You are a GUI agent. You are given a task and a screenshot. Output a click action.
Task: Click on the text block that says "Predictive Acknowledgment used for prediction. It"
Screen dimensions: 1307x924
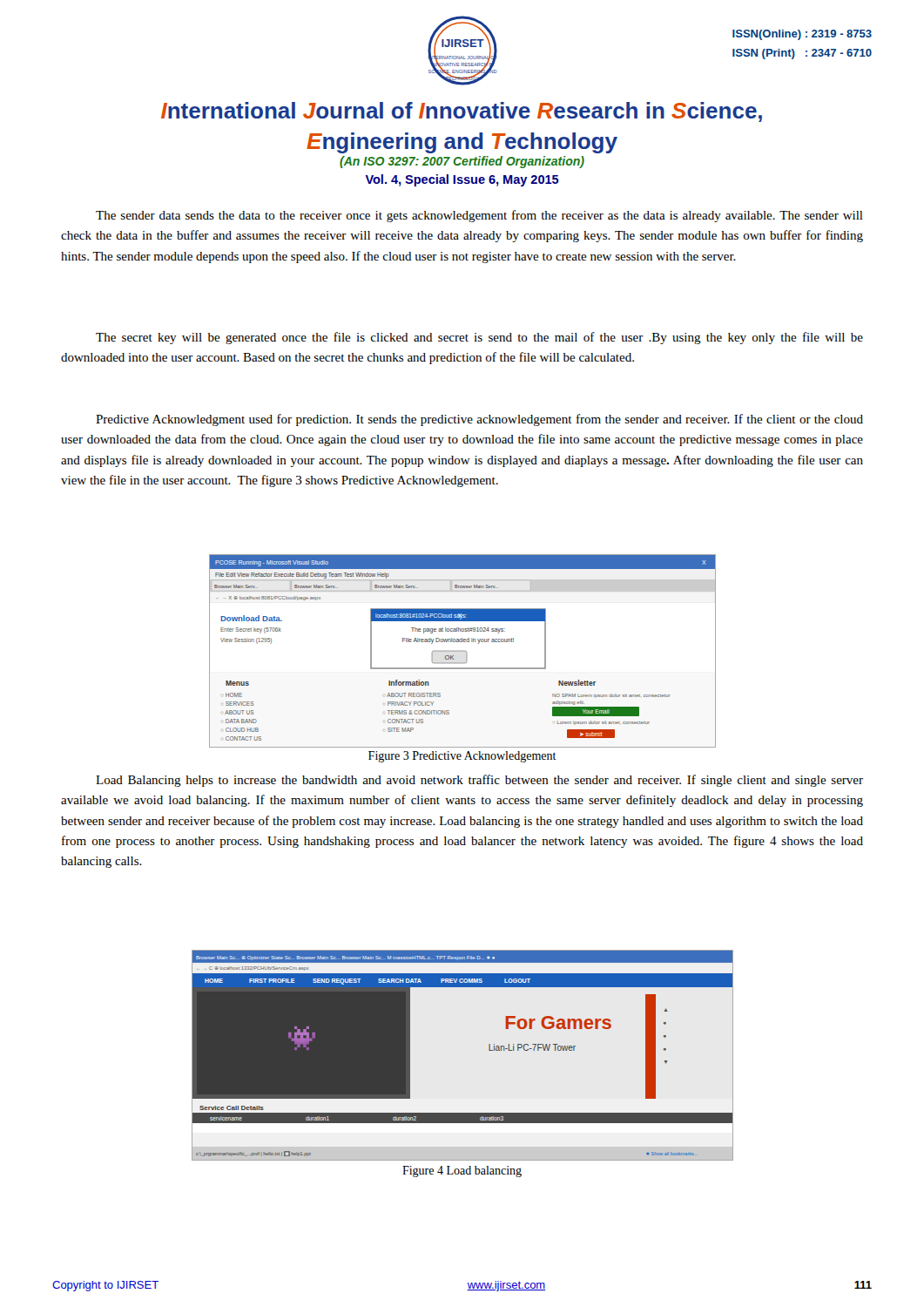(462, 449)
